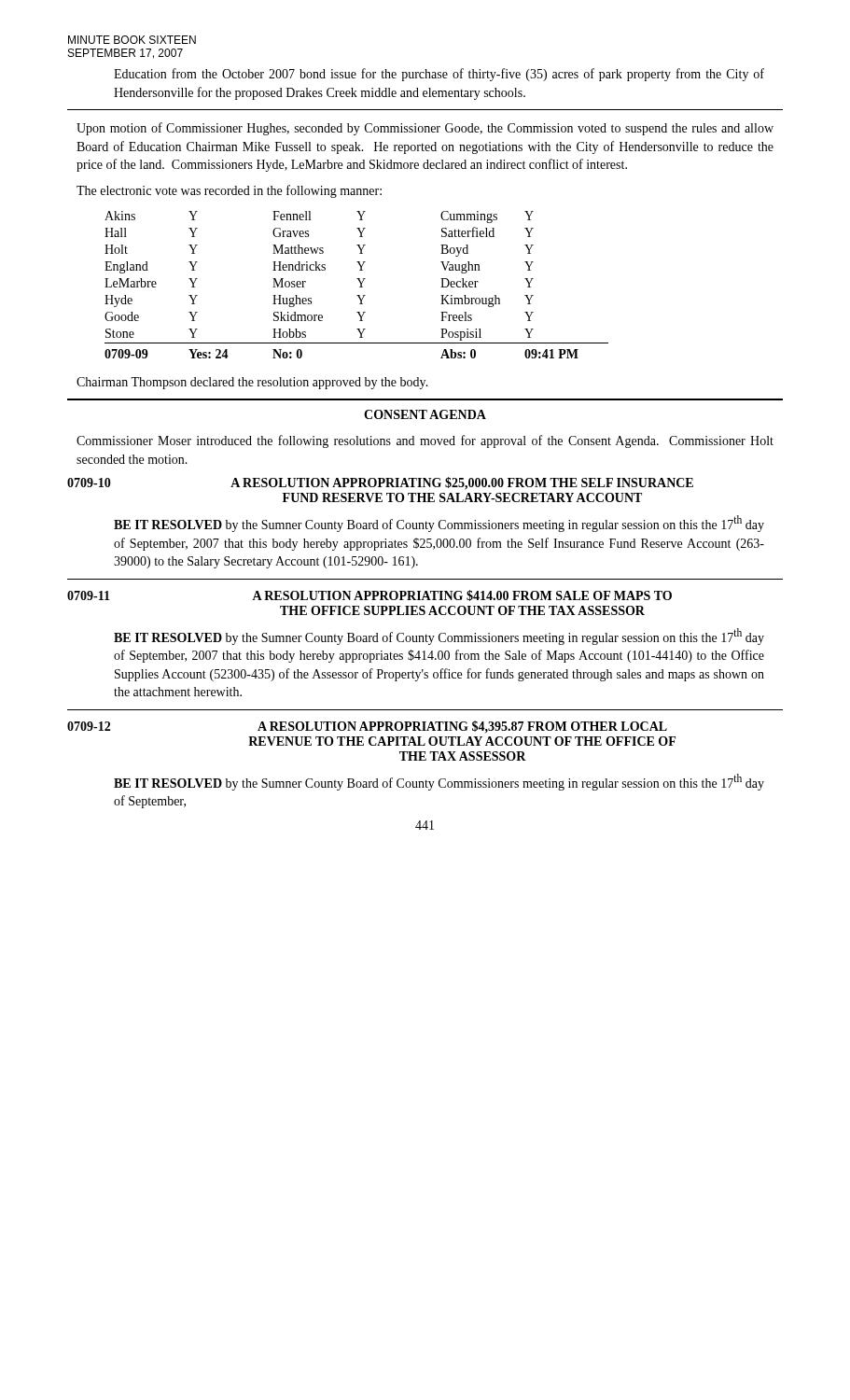Click on the section header with the text "0709-10 A RESOLUTION APPROPRIATING"
The image size is (850, 1400).
coord(425,491)
